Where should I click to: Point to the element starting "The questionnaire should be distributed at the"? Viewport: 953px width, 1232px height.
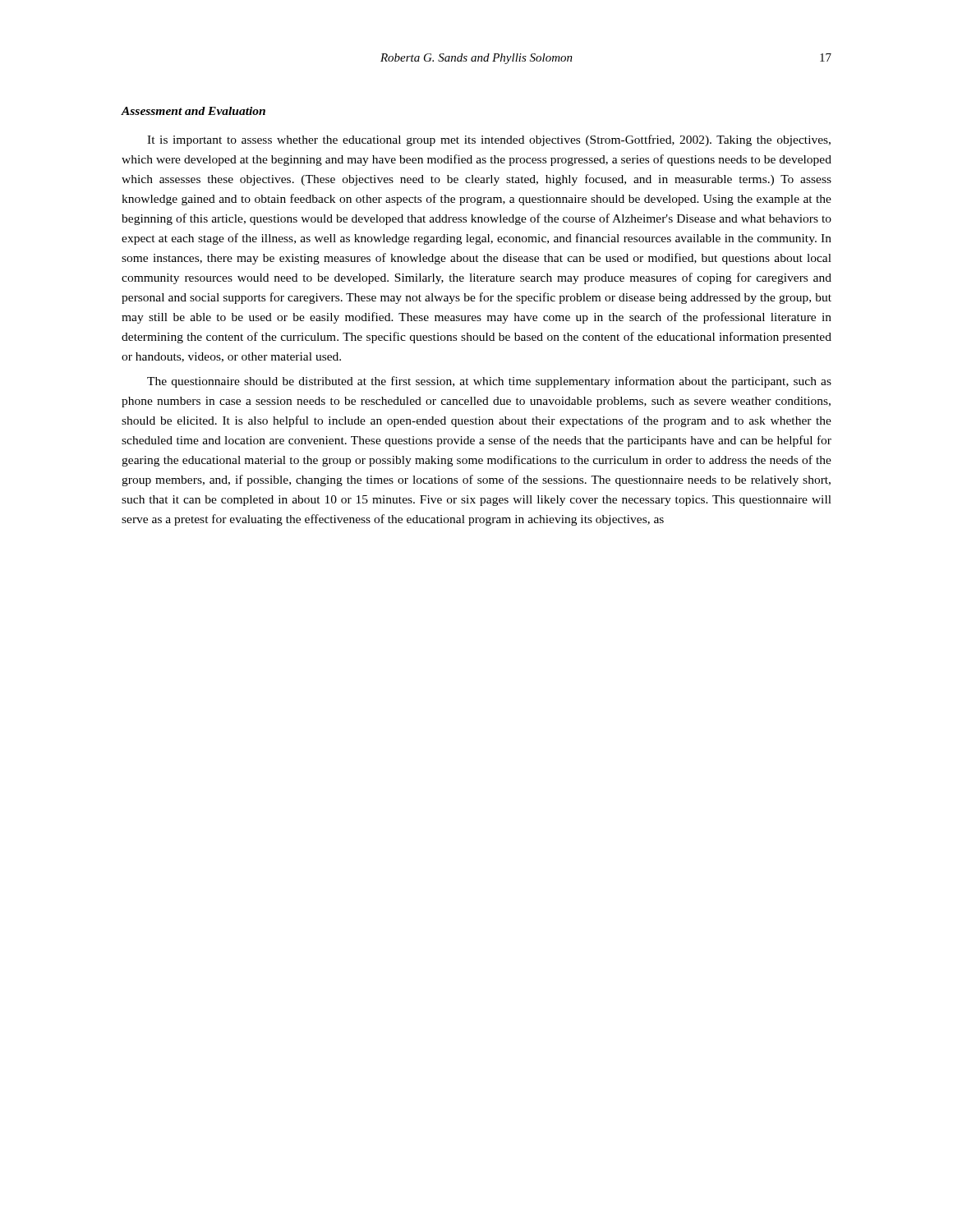(x=476, y=450)
